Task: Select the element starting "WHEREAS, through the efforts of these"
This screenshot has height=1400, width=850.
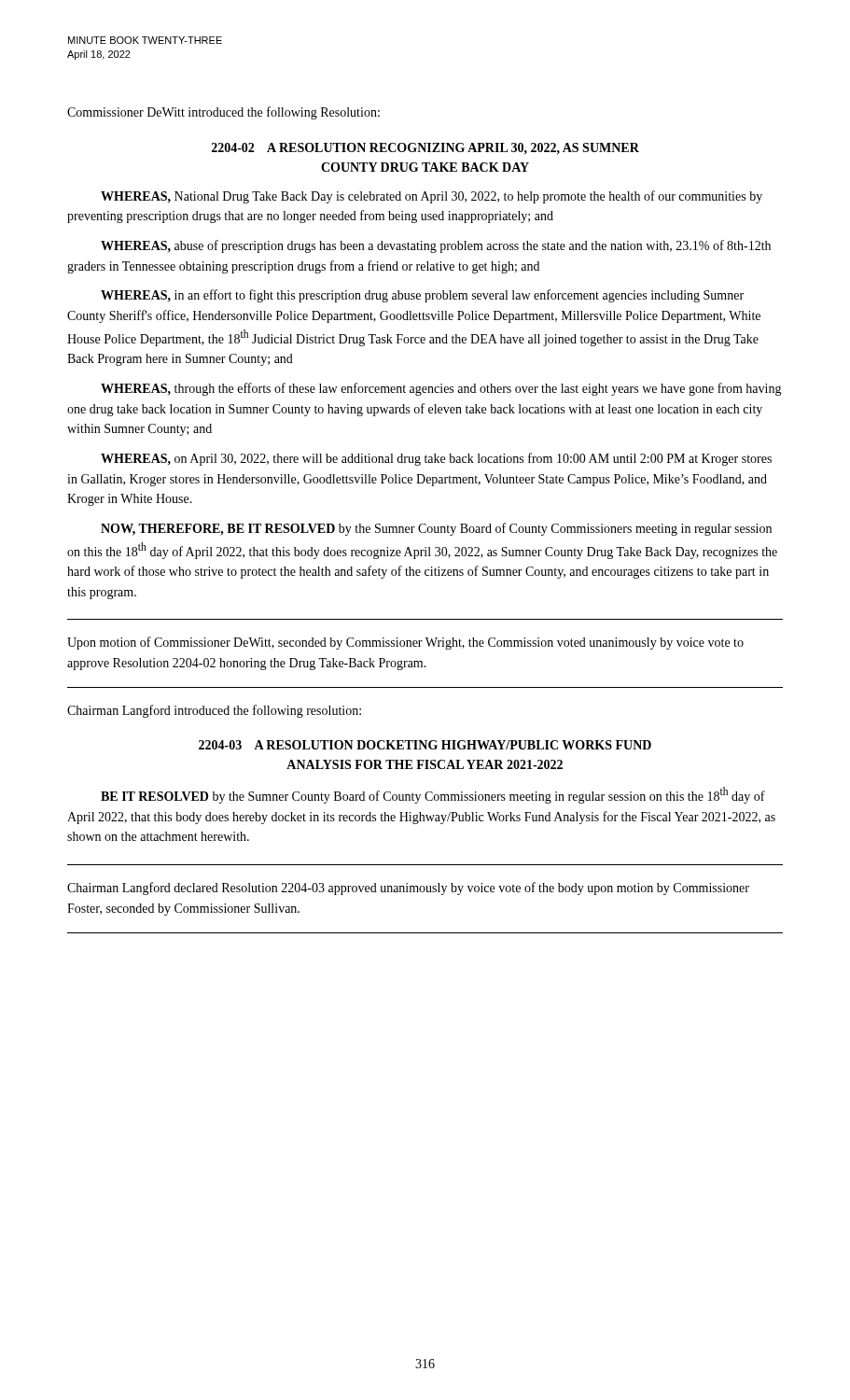Action: tap(424, 409)
